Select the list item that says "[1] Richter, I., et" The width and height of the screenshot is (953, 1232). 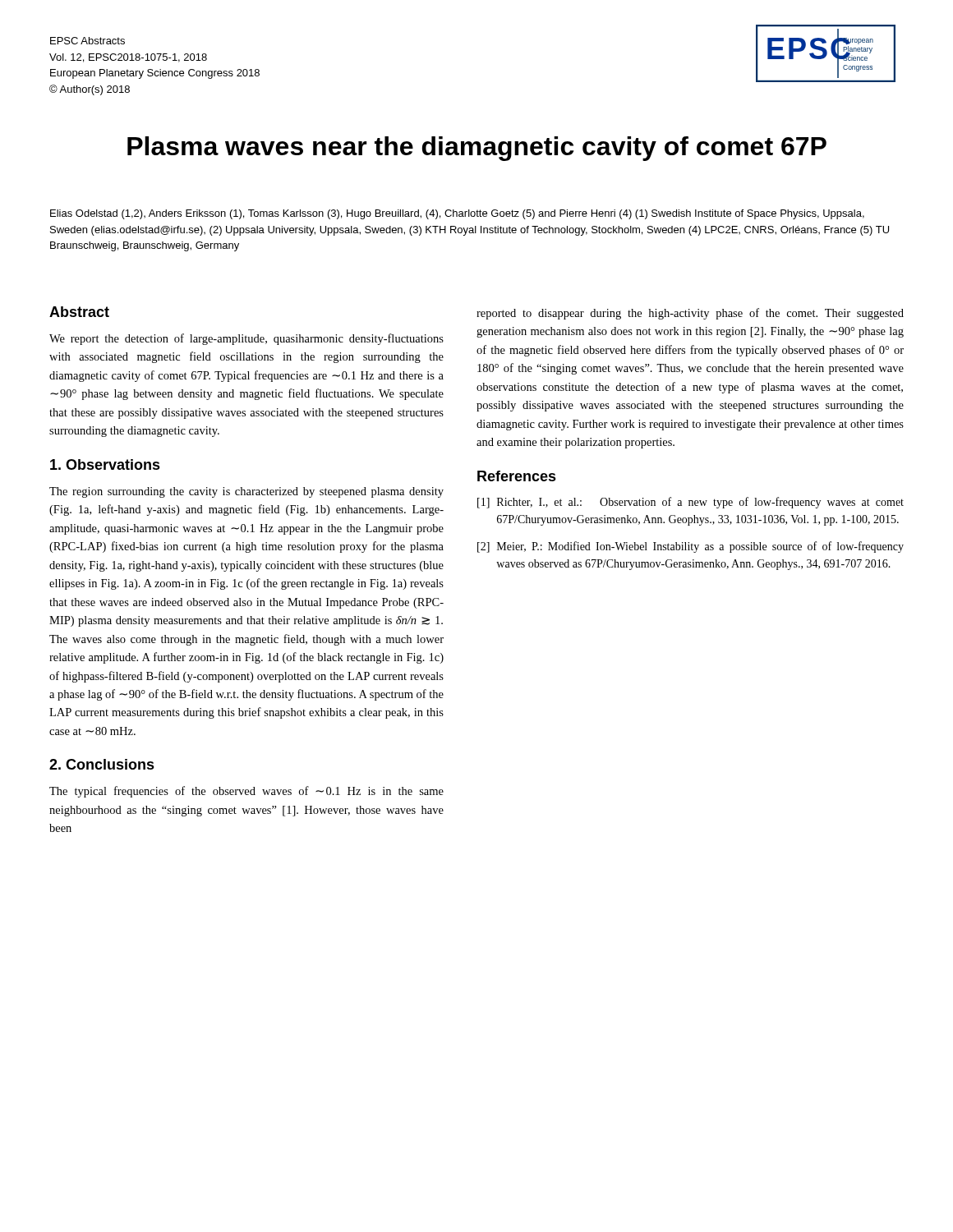(690, 511)
